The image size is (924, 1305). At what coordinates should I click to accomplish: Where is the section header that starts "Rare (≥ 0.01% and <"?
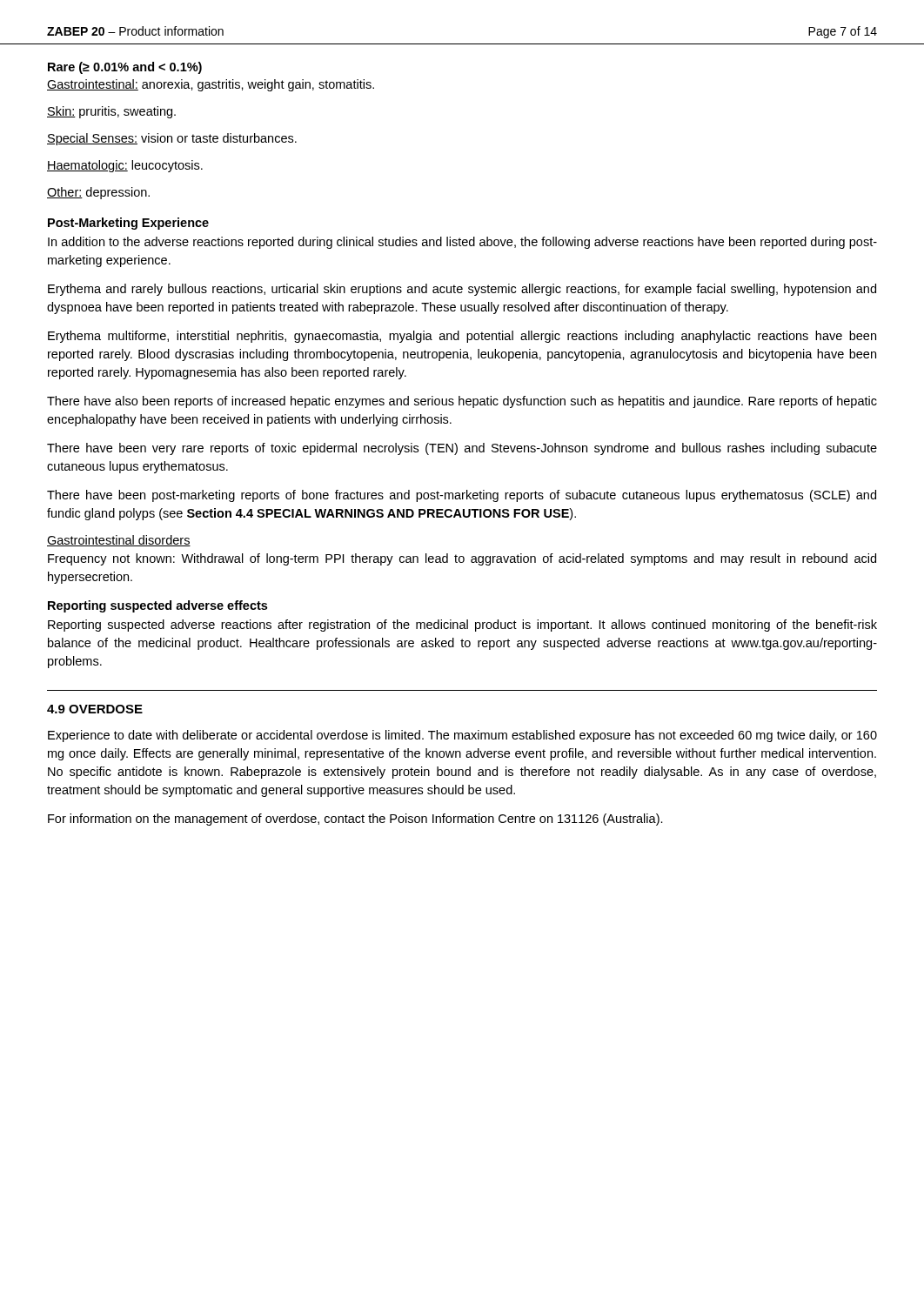[x=125, y=67]
